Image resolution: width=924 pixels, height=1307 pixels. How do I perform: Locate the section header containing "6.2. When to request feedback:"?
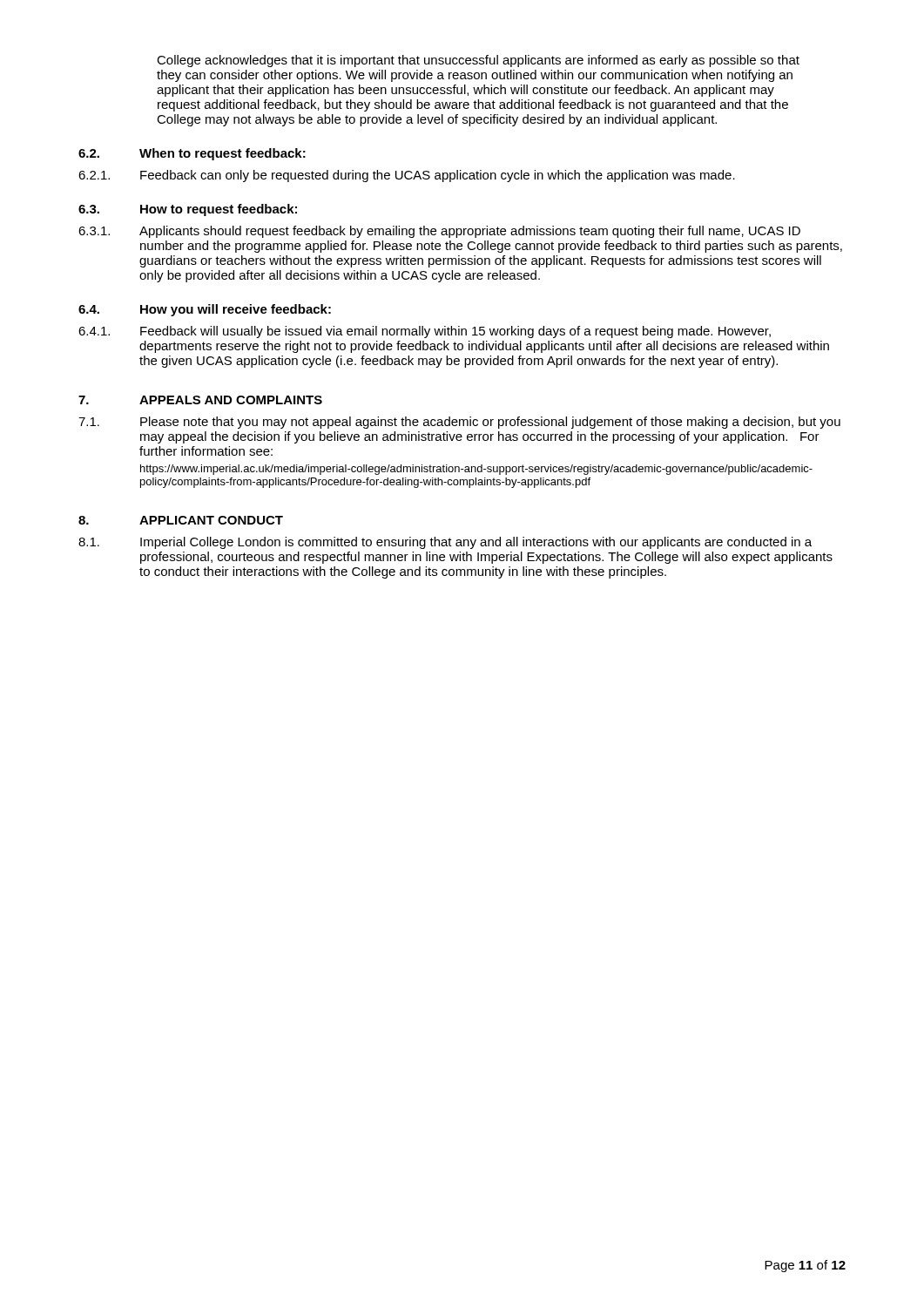tap(192, 153)
